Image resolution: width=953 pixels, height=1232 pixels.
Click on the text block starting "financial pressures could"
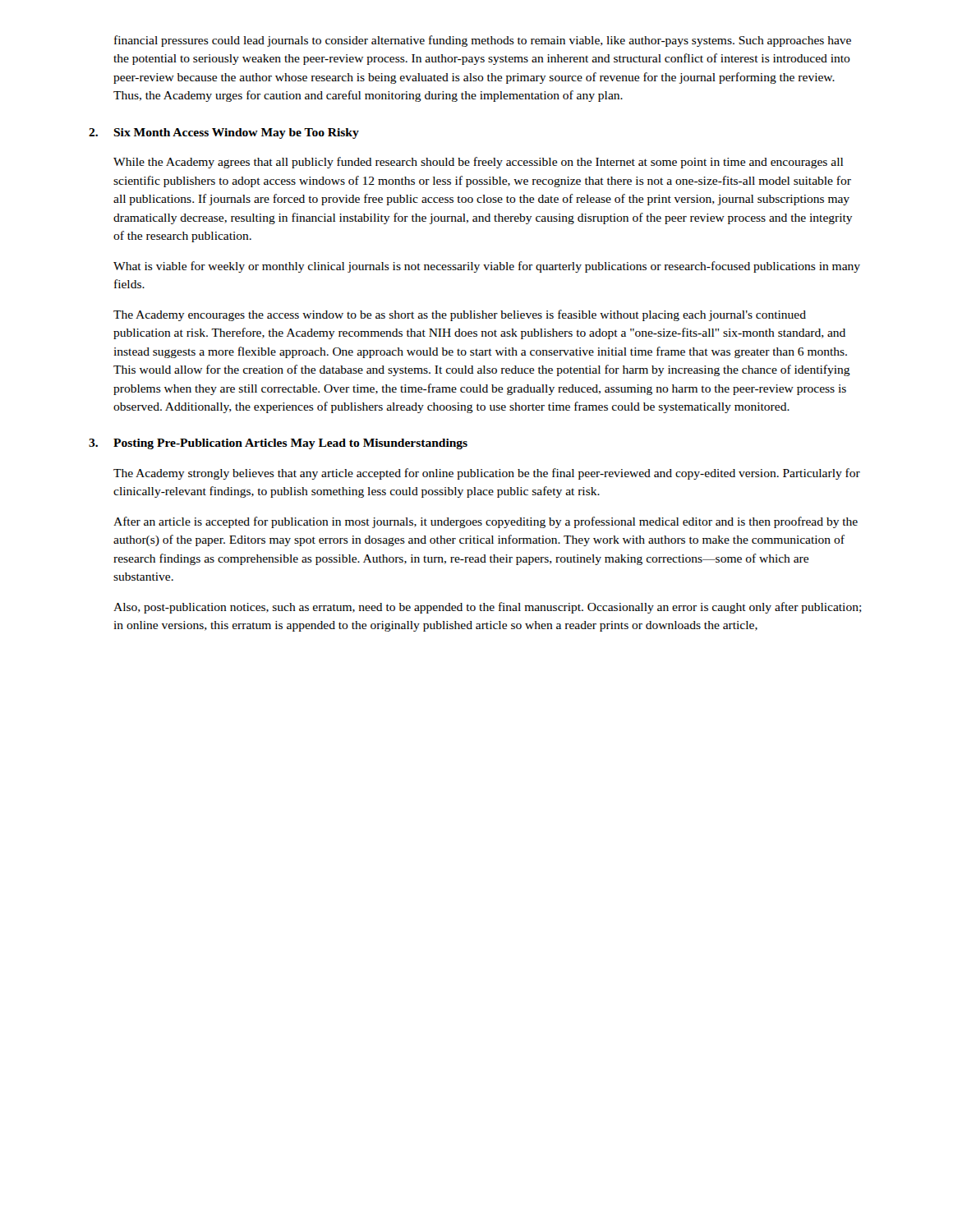[x=489, y=68]
